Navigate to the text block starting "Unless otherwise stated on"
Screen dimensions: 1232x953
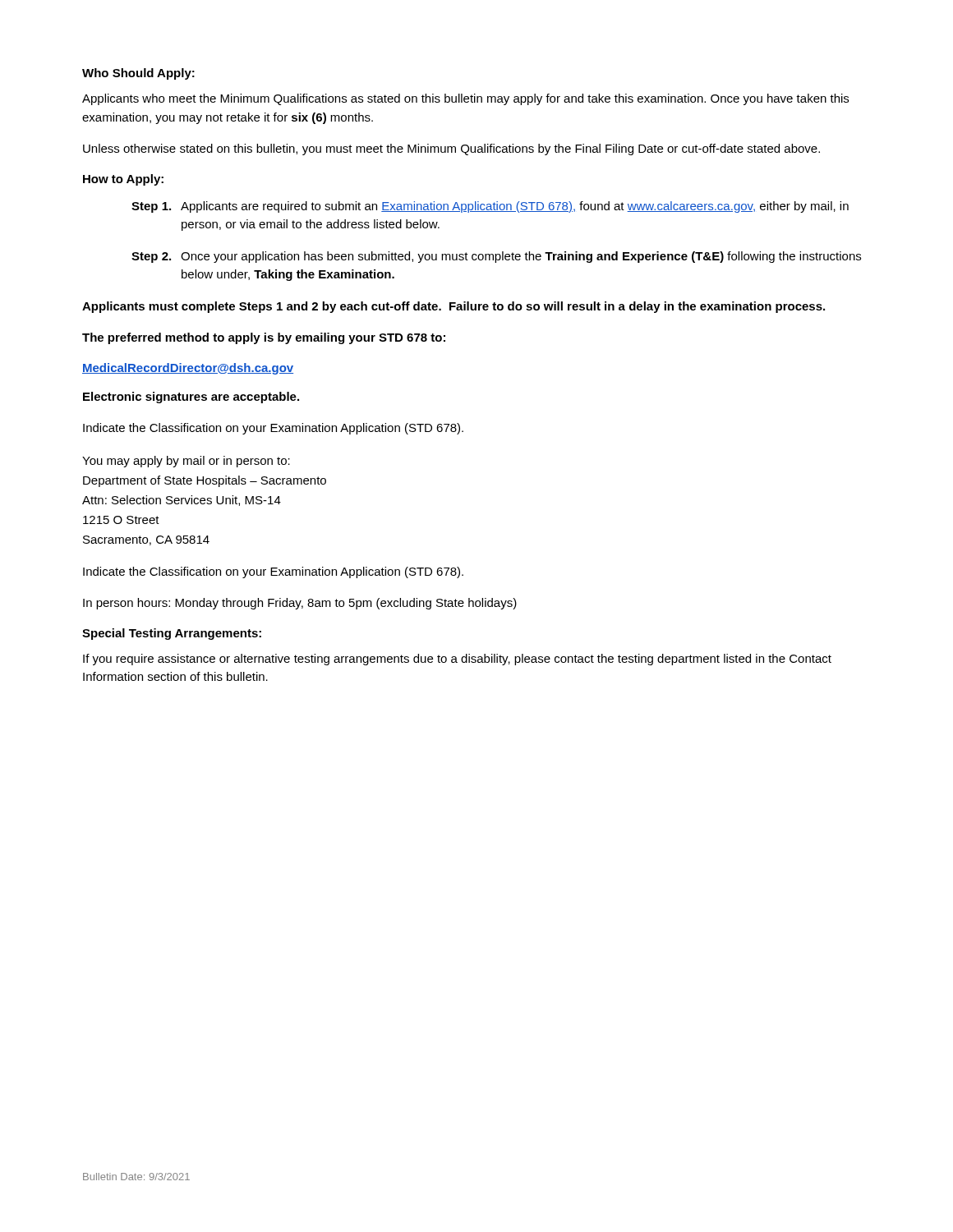[x=452, y=148]
